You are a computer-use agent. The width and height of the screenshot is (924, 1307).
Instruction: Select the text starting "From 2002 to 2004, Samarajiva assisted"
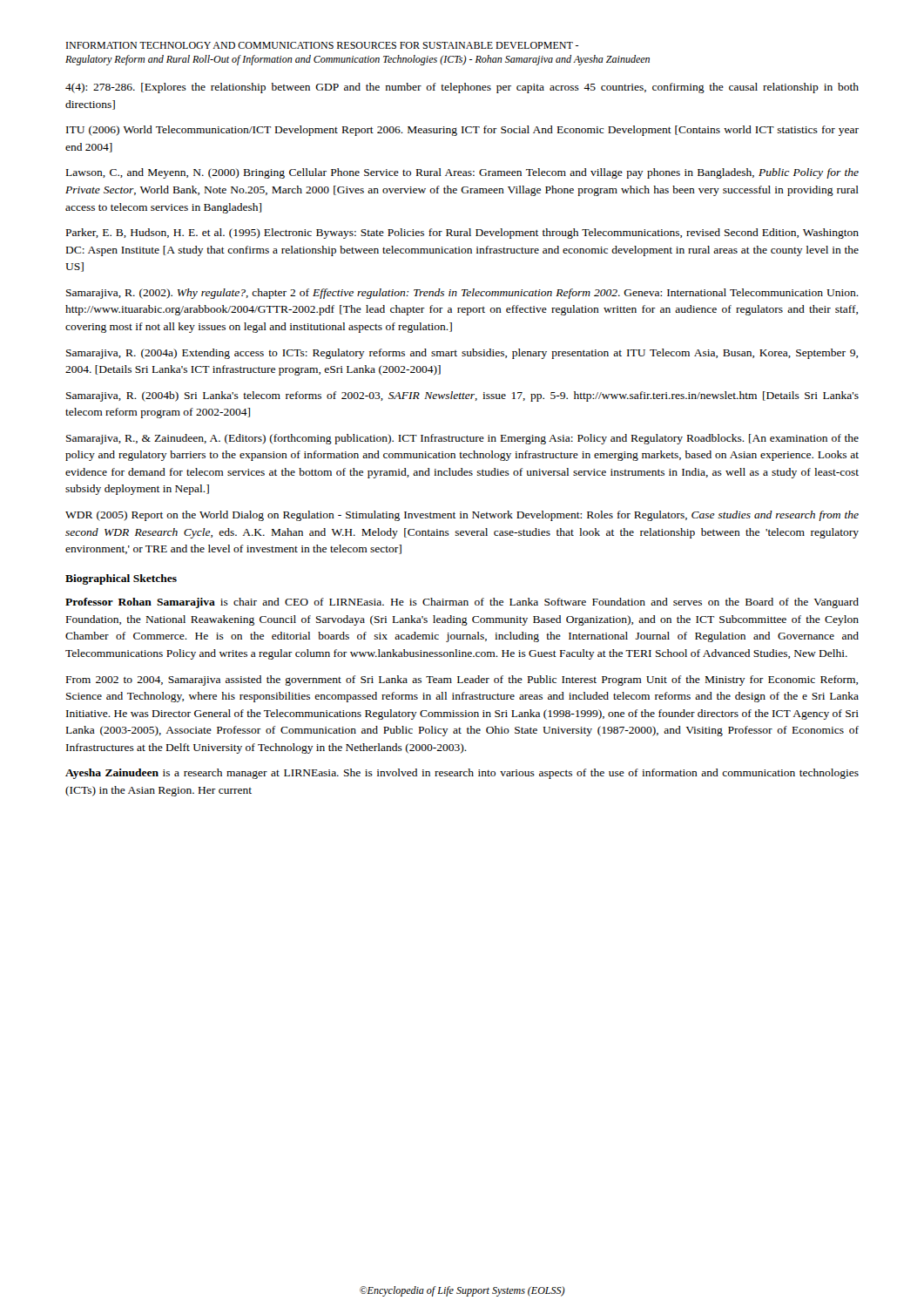(462, 713)
